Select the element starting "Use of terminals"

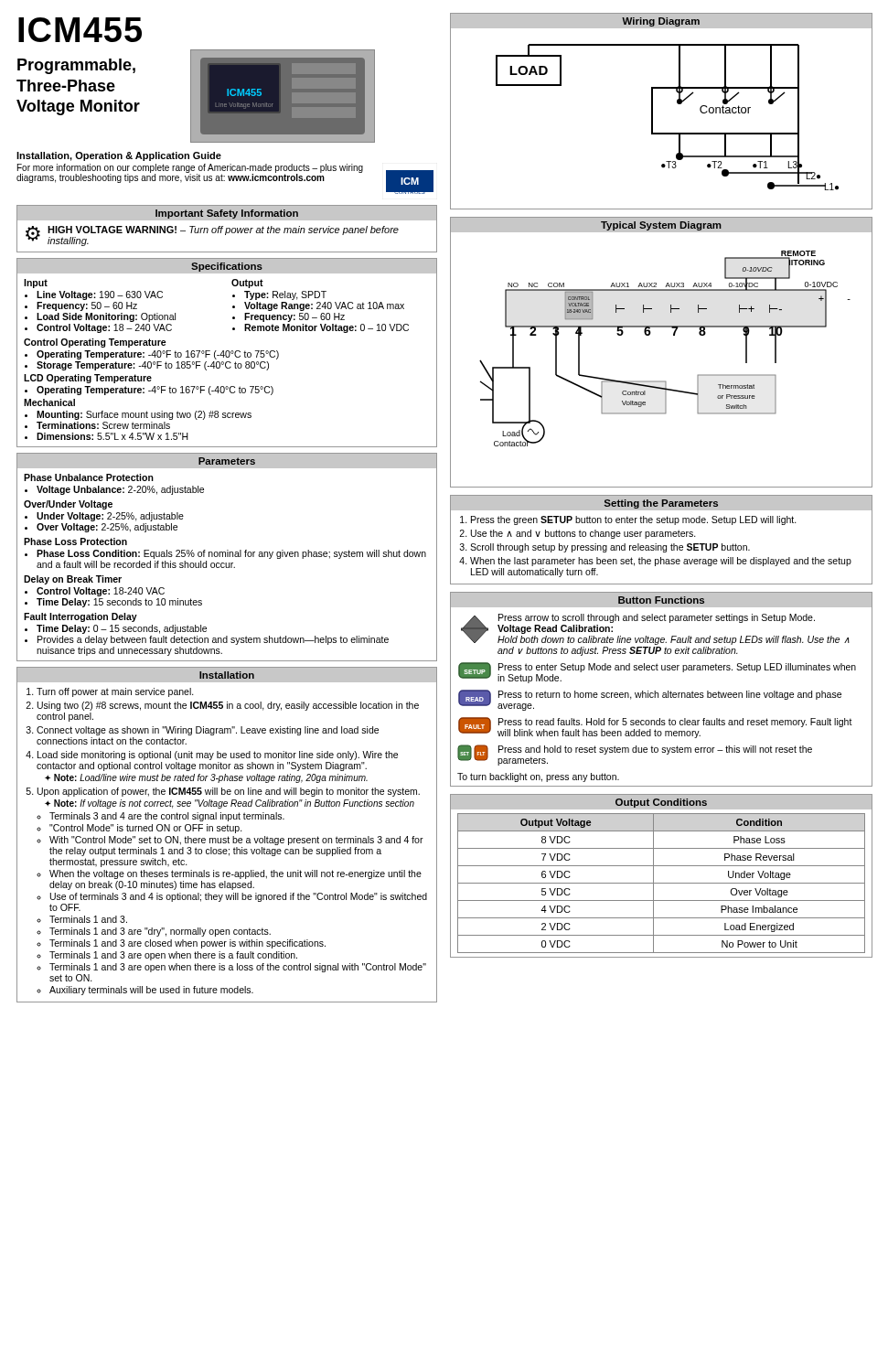click(238, 902)
